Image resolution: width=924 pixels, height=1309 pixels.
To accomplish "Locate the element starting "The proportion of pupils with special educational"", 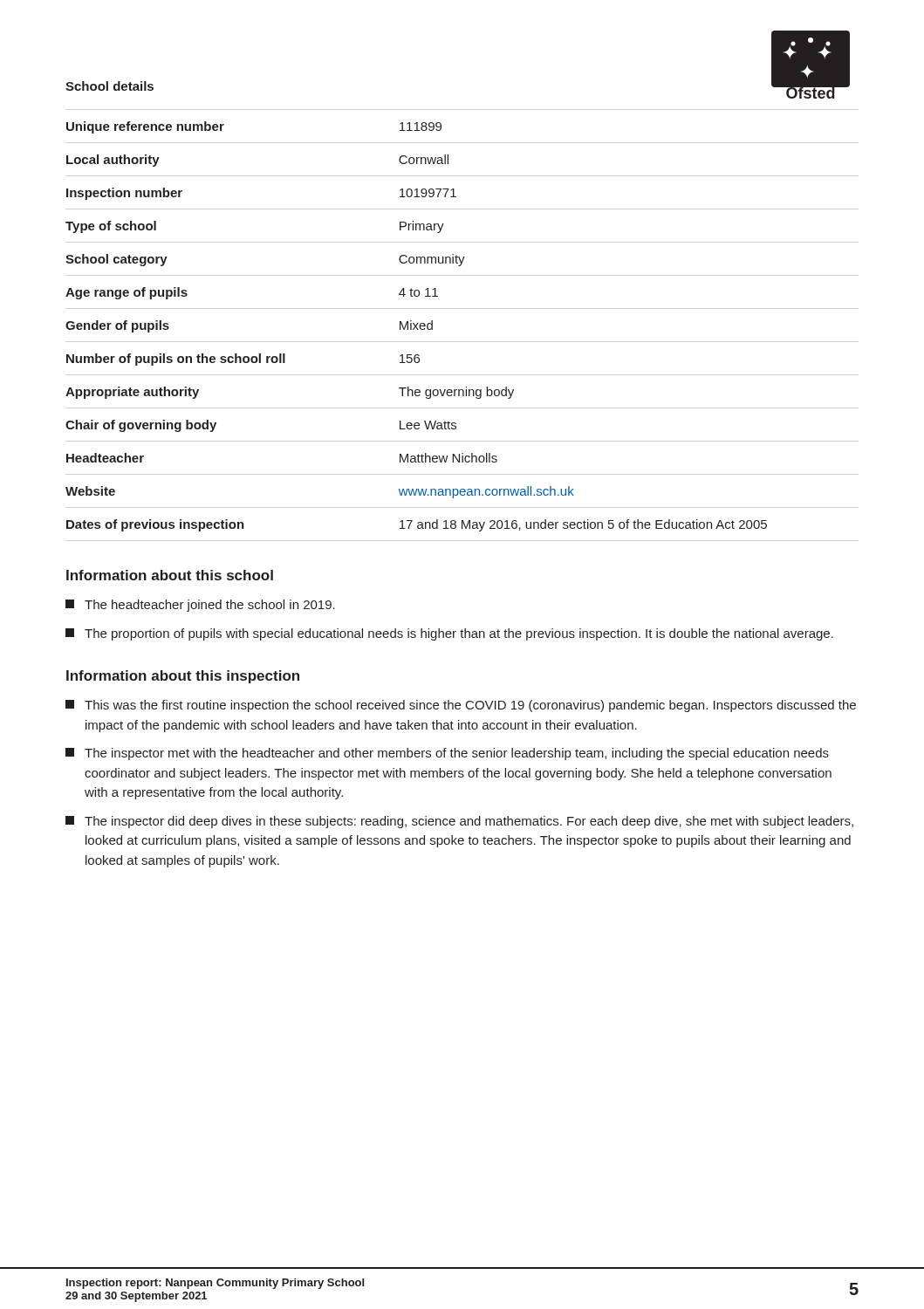I will click(x=462, y=633).
